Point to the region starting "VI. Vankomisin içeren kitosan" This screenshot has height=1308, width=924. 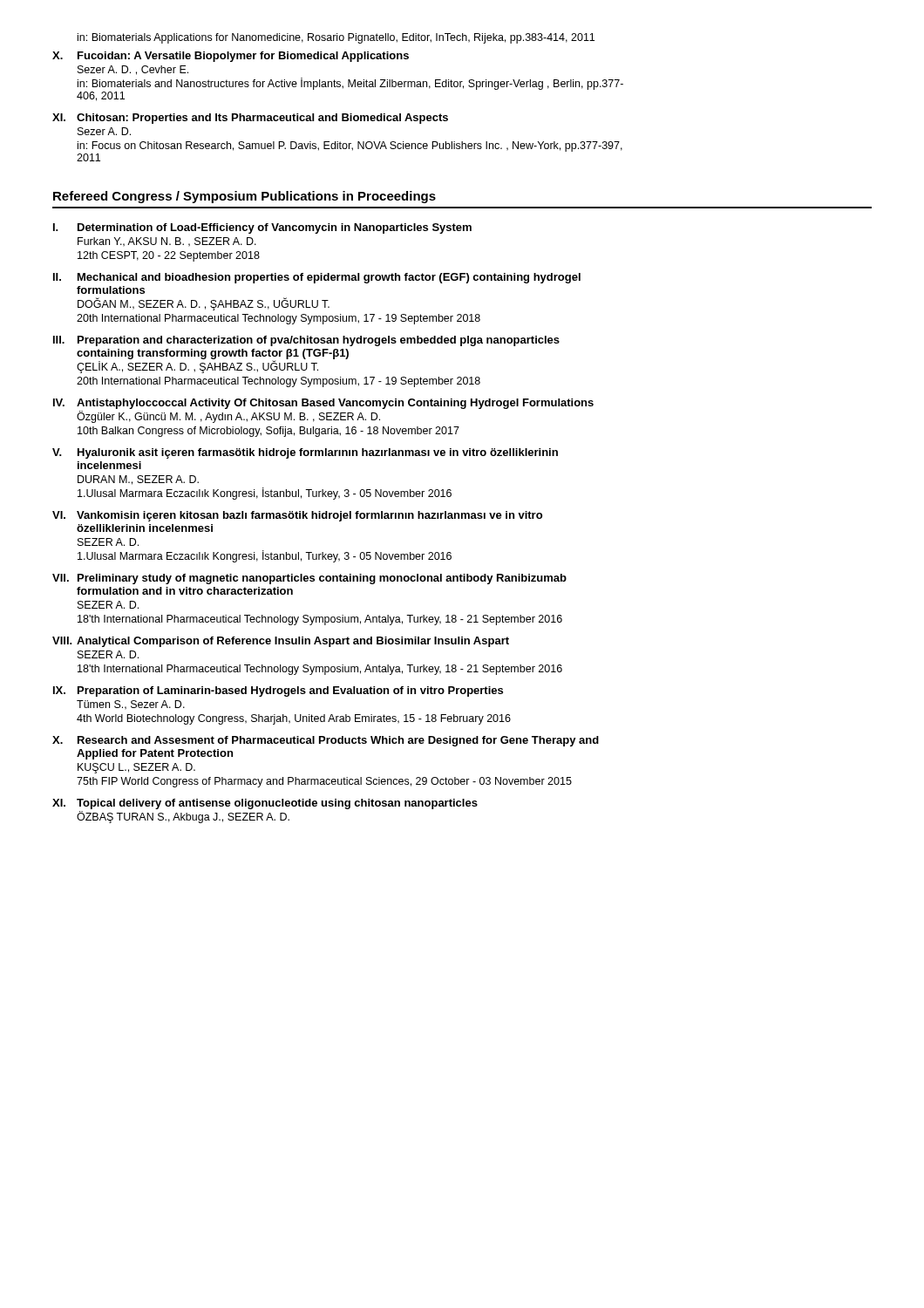[x=297, y=516]
